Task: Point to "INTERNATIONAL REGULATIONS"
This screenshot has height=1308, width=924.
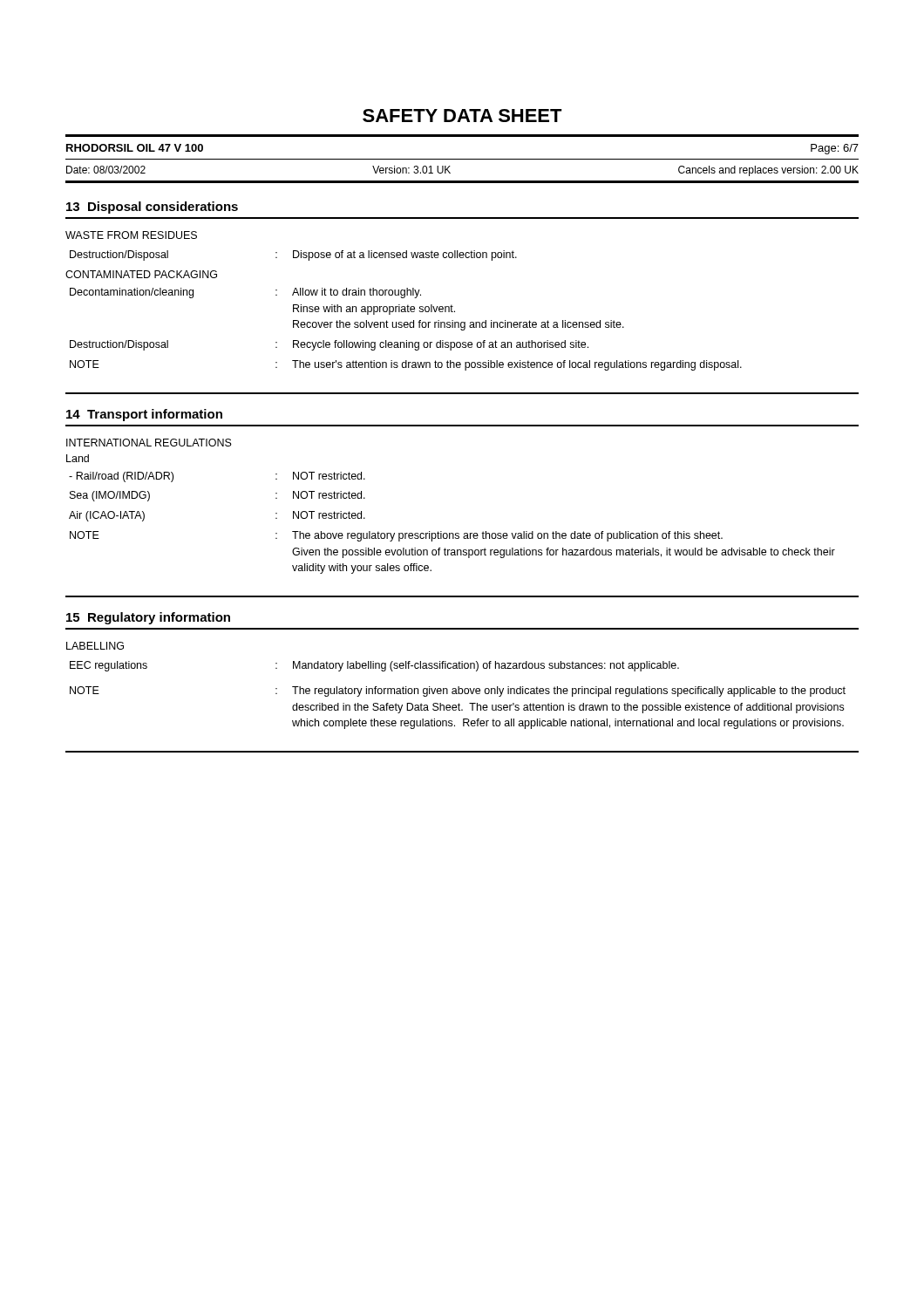Action: pos(149,443)
